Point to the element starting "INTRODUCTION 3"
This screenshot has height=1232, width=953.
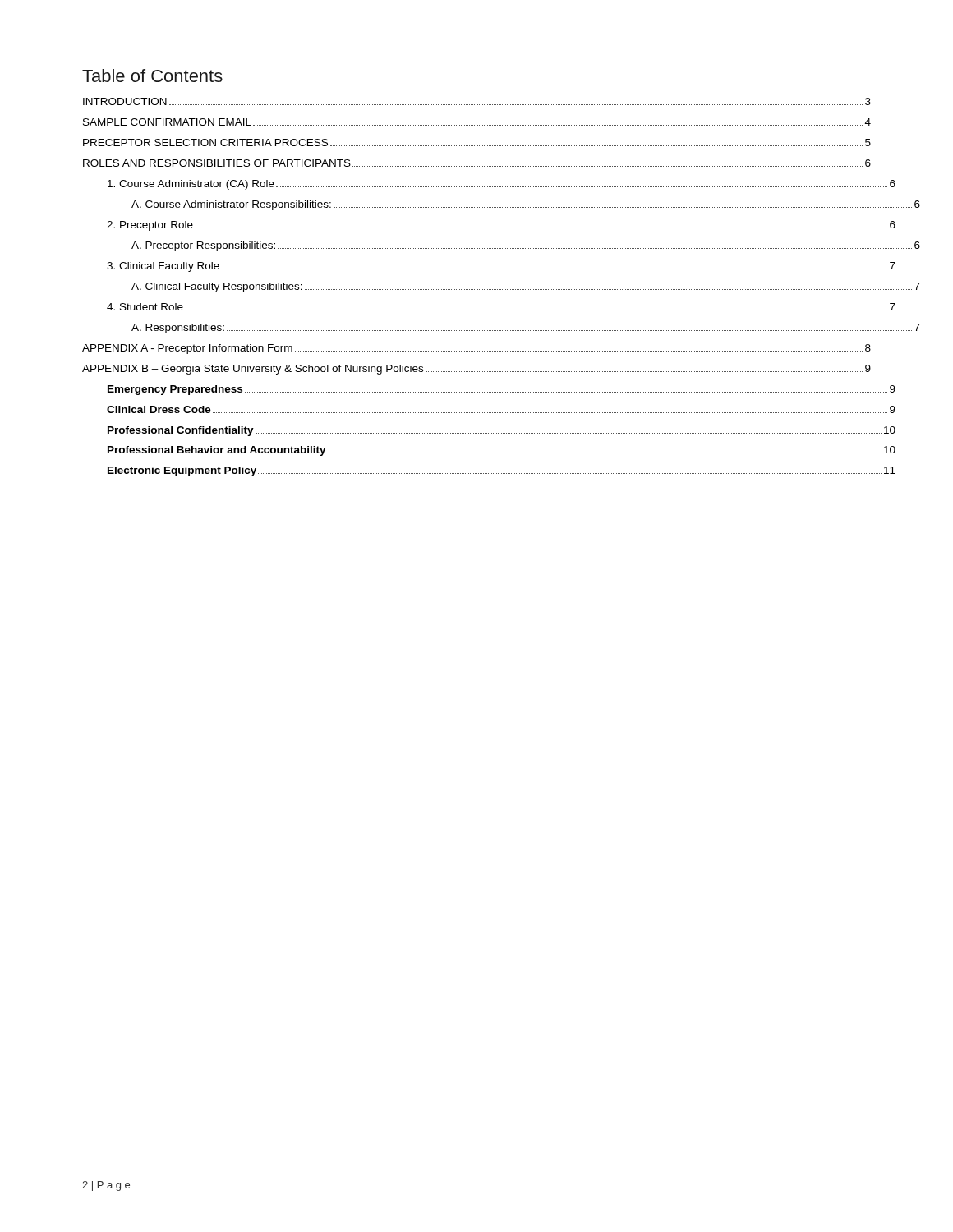476,102
